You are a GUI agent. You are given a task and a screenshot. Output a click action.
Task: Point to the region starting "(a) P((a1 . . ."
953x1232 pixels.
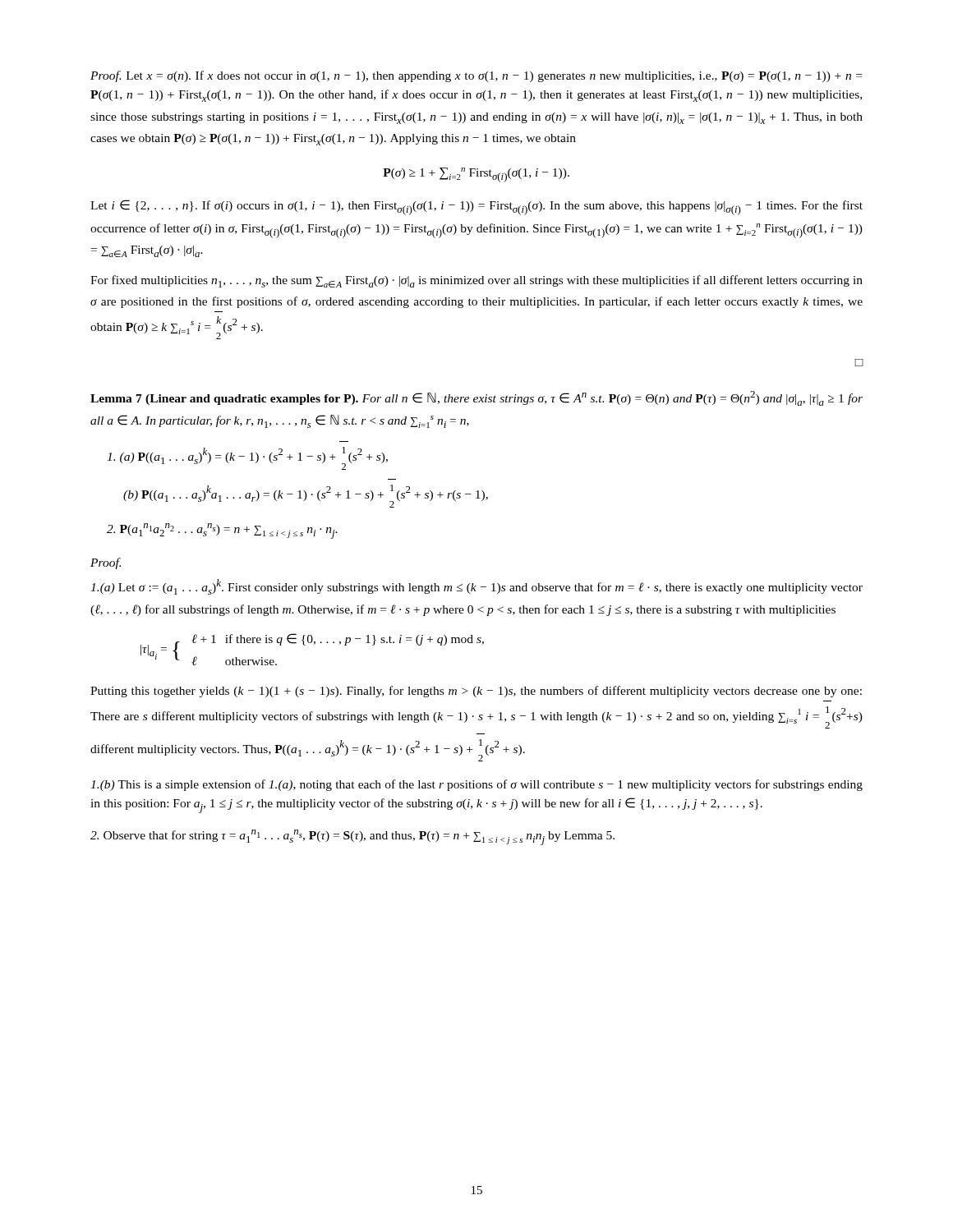pyautogui.click(x=248, y=458)
